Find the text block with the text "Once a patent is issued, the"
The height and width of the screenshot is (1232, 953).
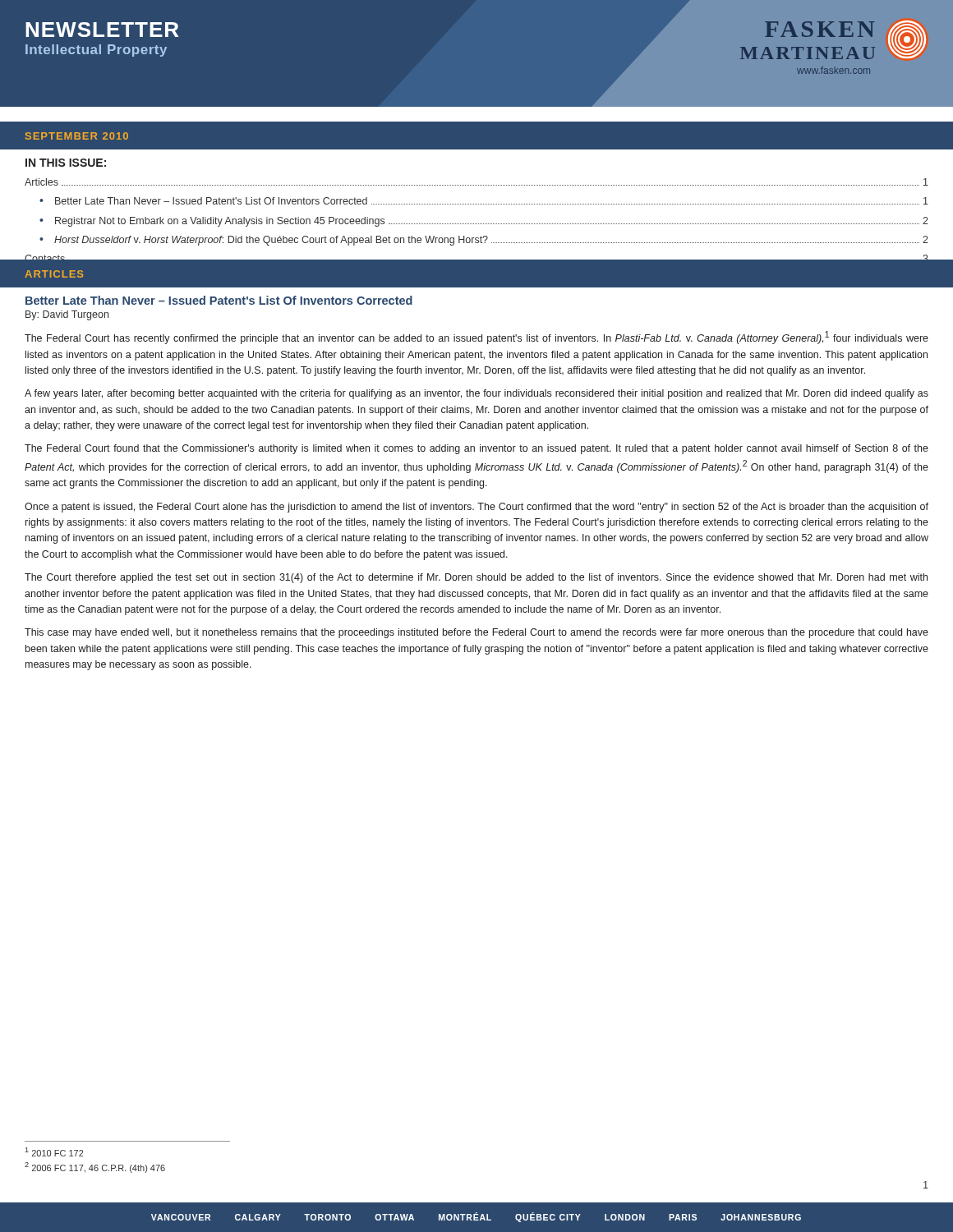click(x=476, y=530)
